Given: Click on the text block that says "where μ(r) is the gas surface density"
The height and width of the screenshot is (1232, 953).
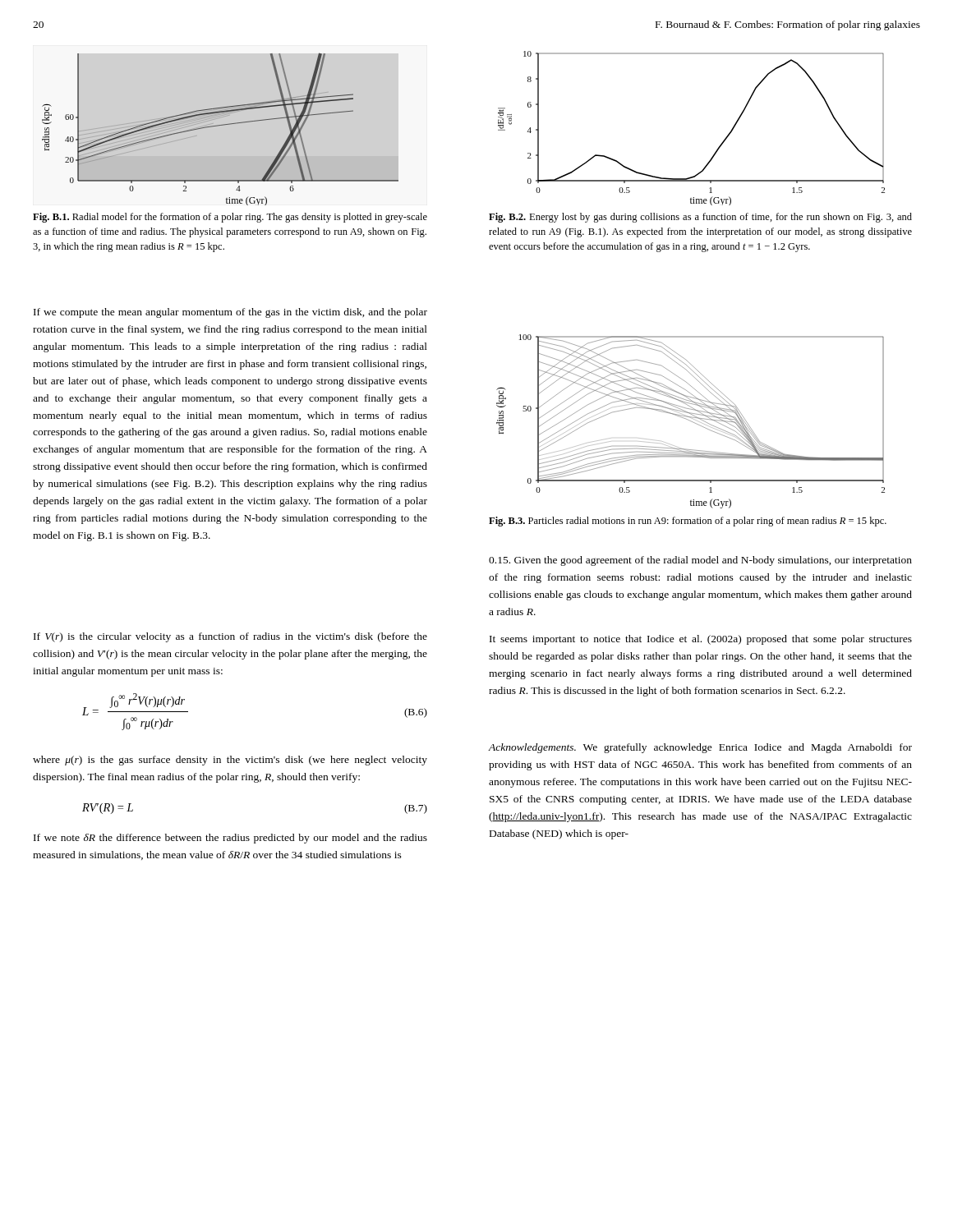Looking at the screenshot, I should [230, 768].
